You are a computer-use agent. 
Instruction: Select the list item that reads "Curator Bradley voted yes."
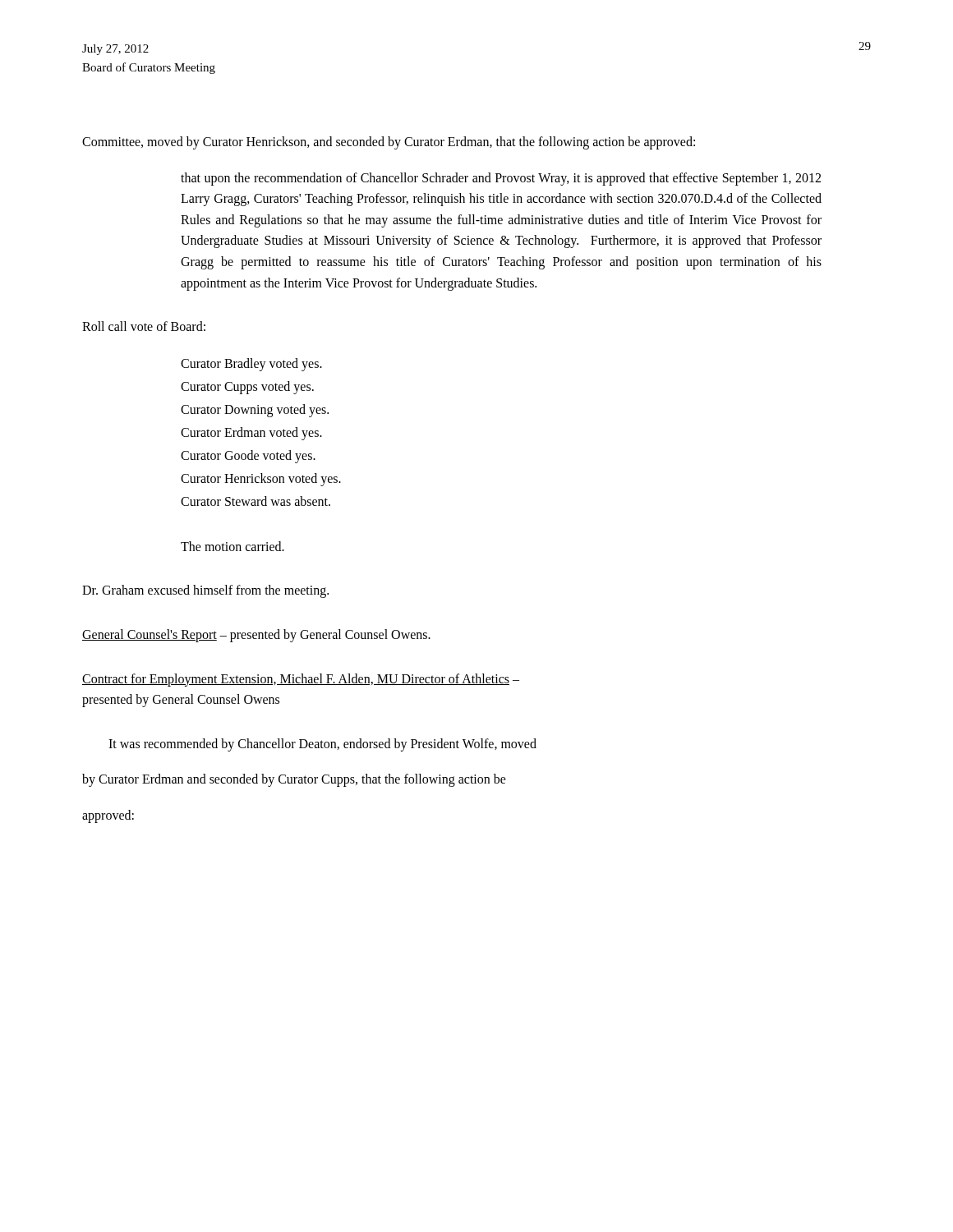point(252,363)
